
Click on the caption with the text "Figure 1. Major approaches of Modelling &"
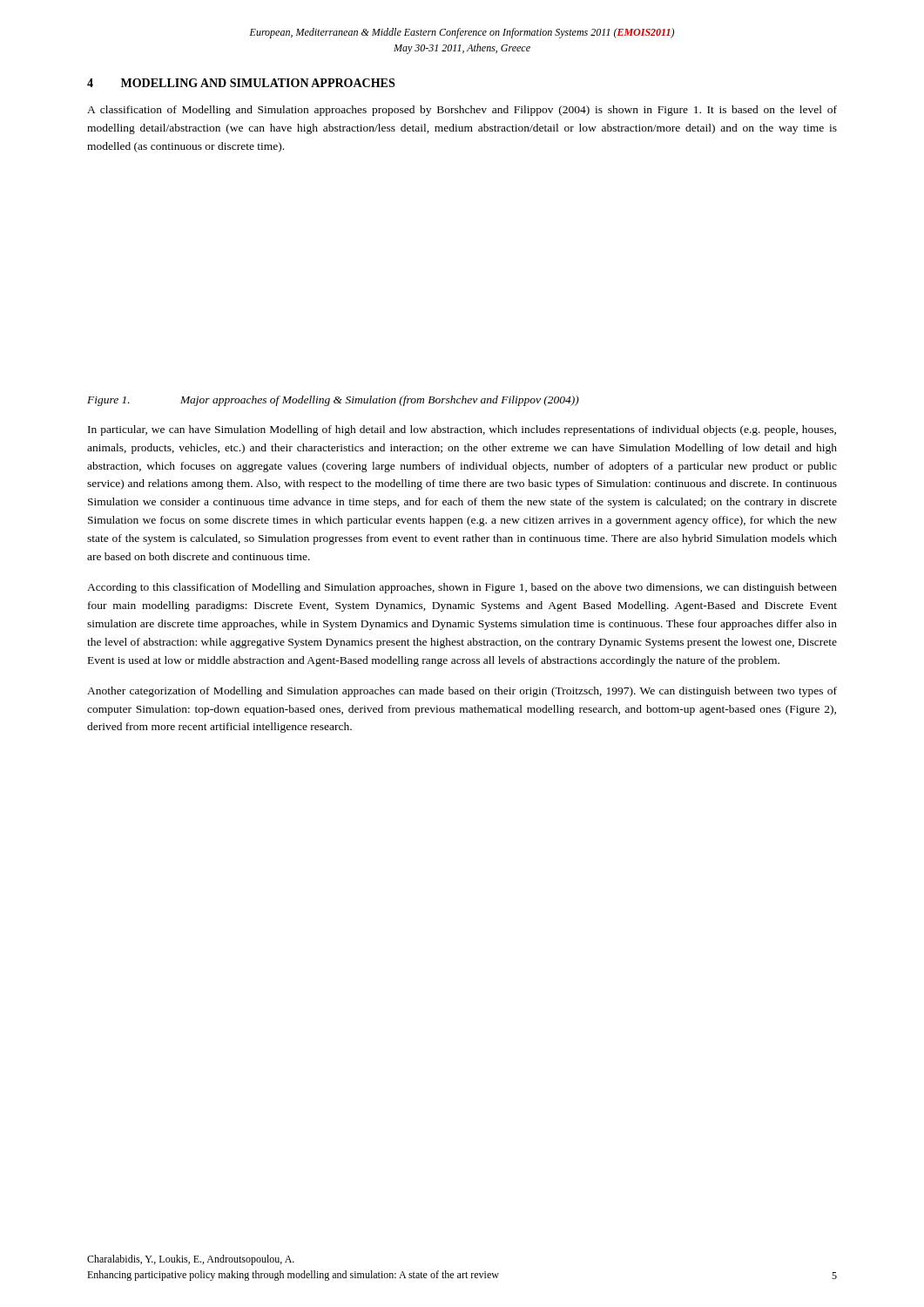point(333,399)
